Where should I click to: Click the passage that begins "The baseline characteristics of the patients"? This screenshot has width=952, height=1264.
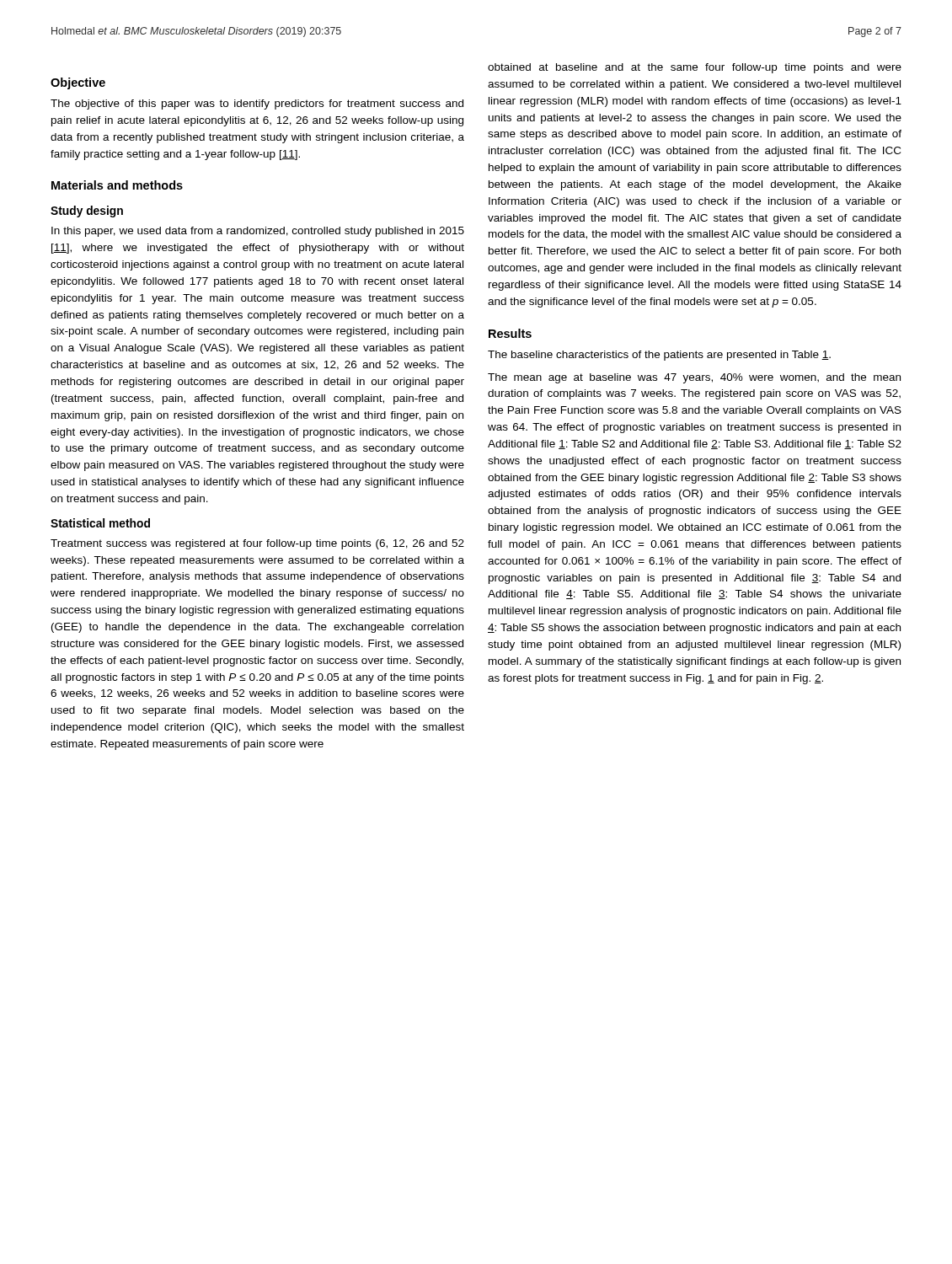click(x=695, y=516)
